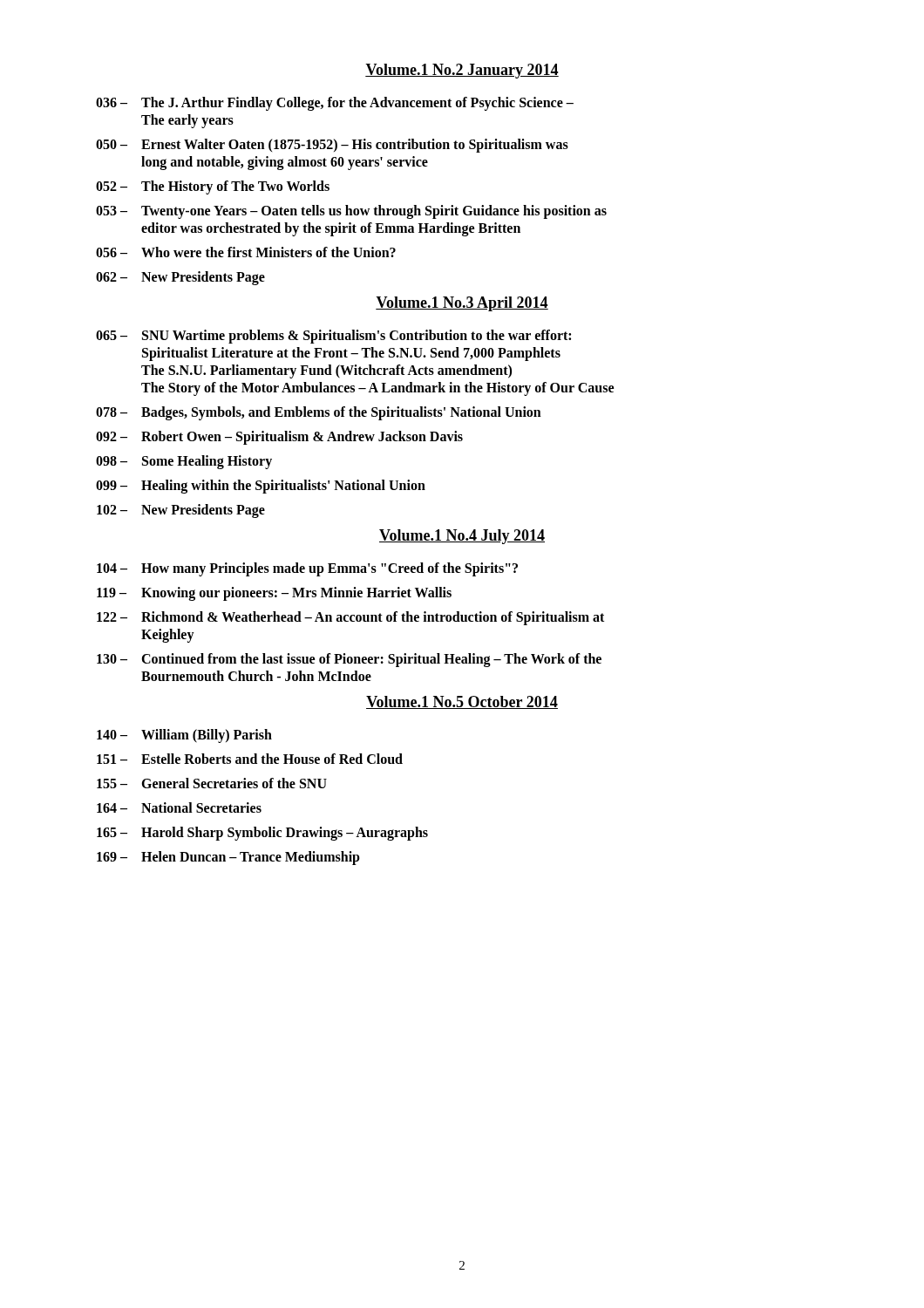Point to the block beginning "151 – Estelle Roberts"
Screen dimensions: 1308x924
[x=249, y=760]
